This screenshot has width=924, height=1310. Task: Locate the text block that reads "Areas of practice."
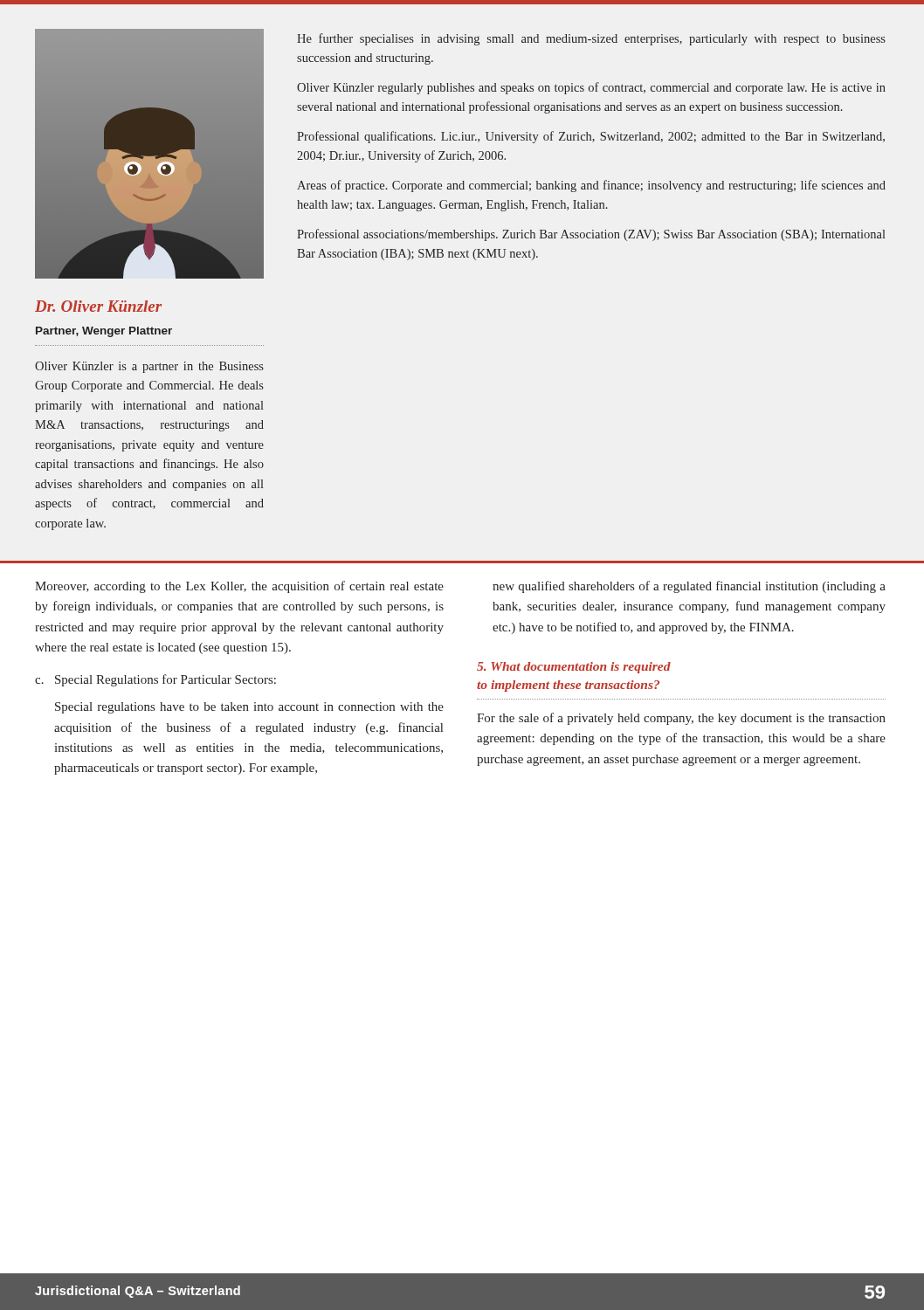coord(591,195)
